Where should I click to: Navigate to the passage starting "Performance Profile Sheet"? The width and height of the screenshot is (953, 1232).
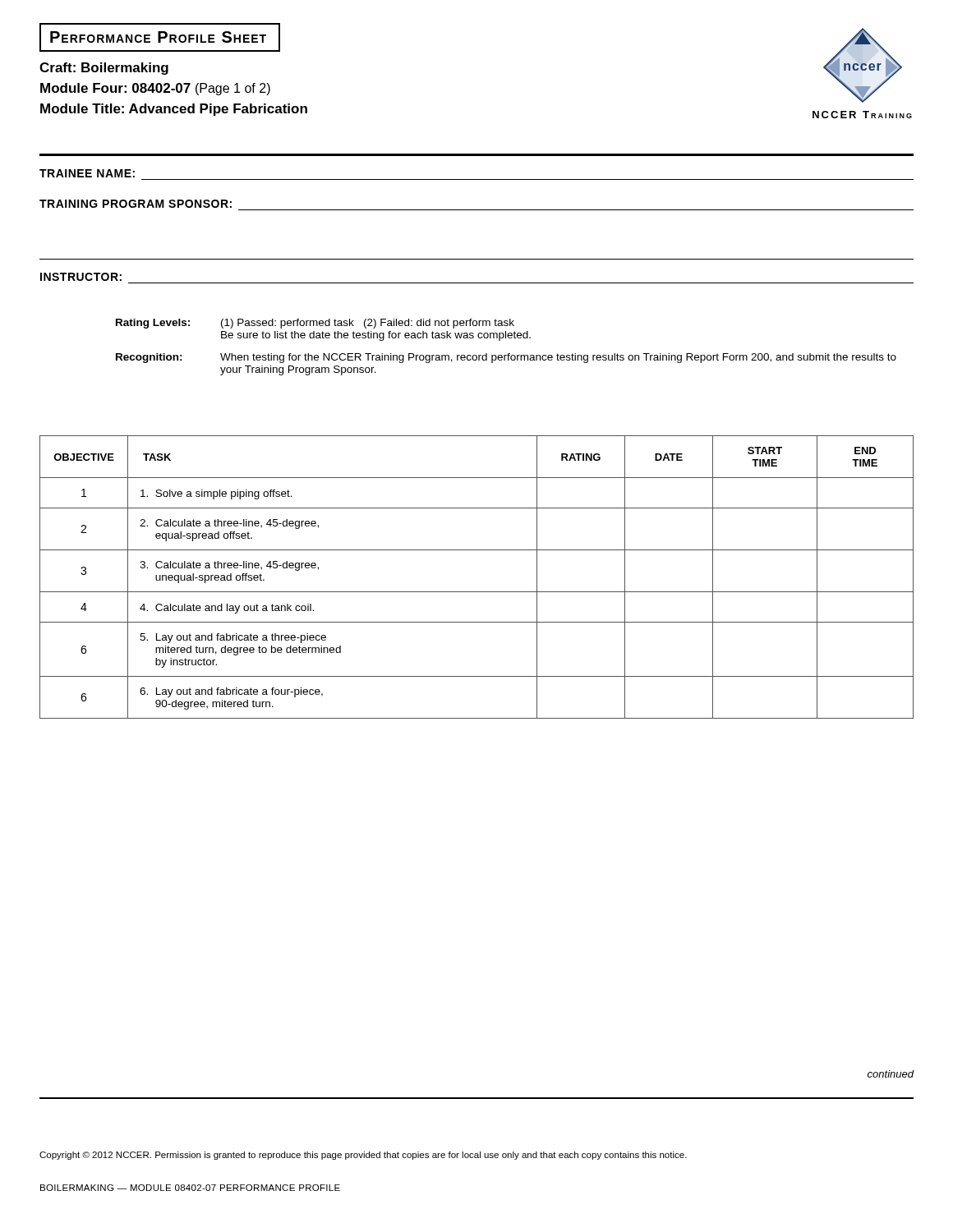(160, 37)
